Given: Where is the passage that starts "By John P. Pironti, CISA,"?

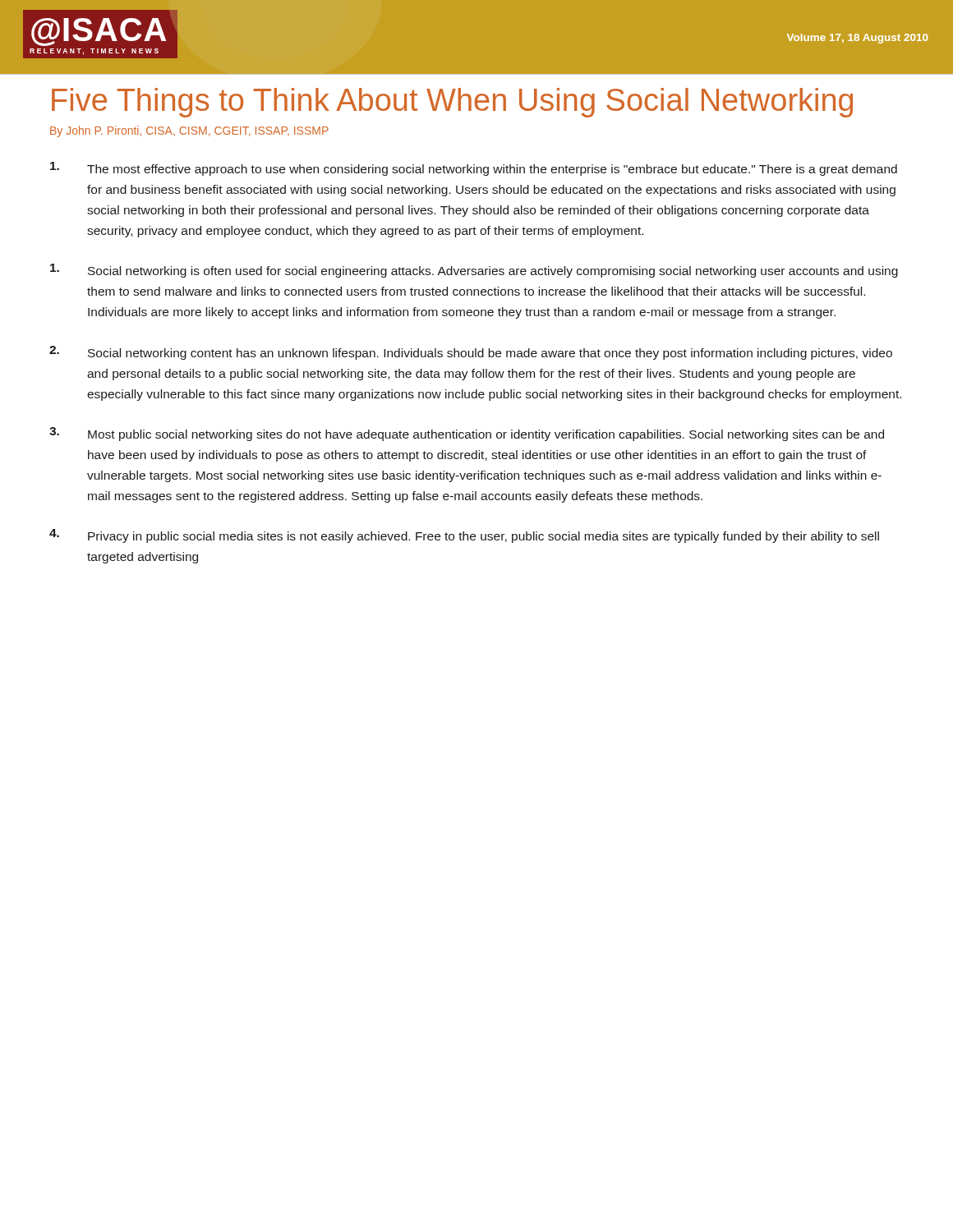Looking at the screenshot, I should [x=189, y=131].
